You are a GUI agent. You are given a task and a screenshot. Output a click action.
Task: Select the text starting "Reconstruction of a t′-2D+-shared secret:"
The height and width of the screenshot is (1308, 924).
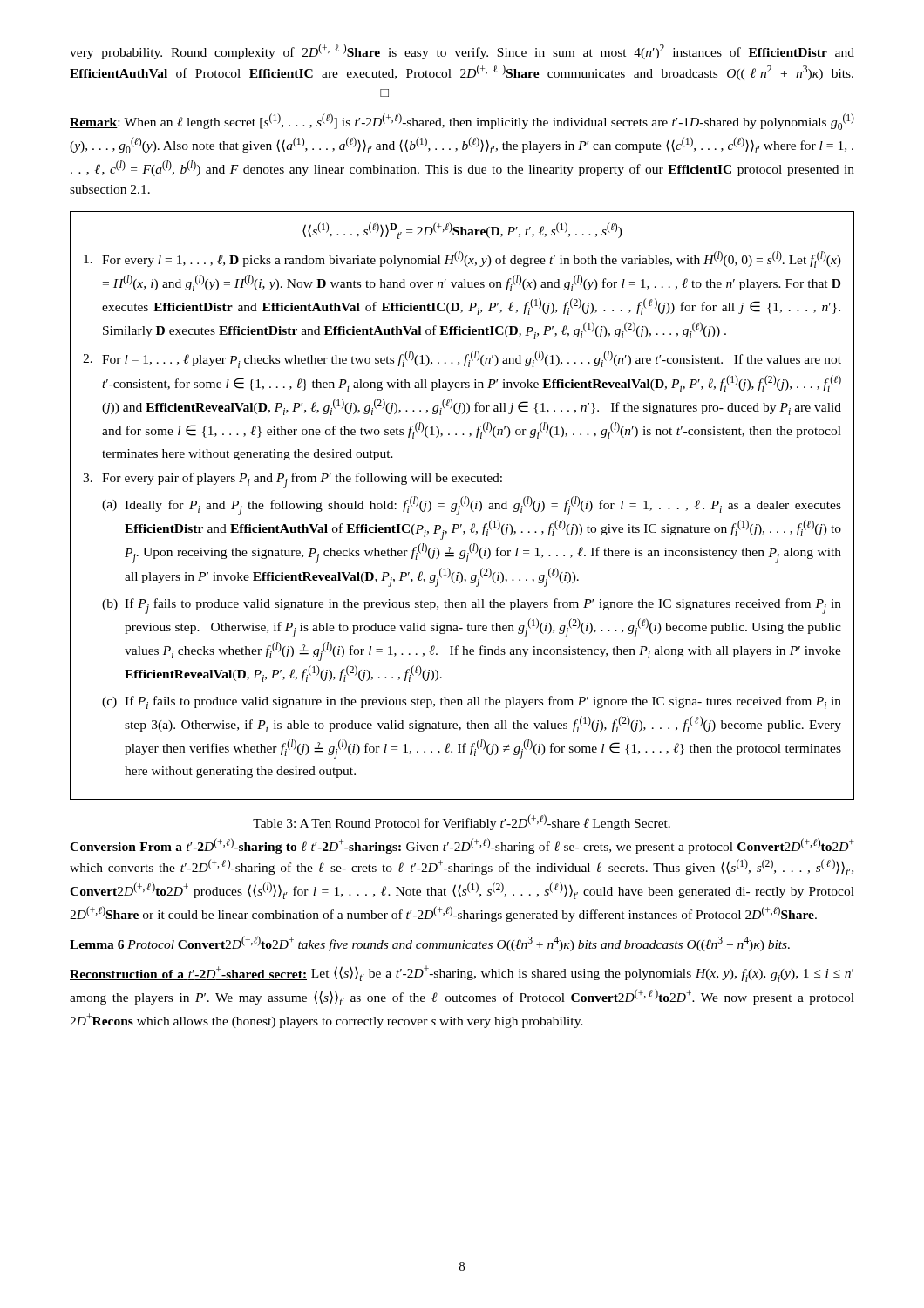pos(462,996)
